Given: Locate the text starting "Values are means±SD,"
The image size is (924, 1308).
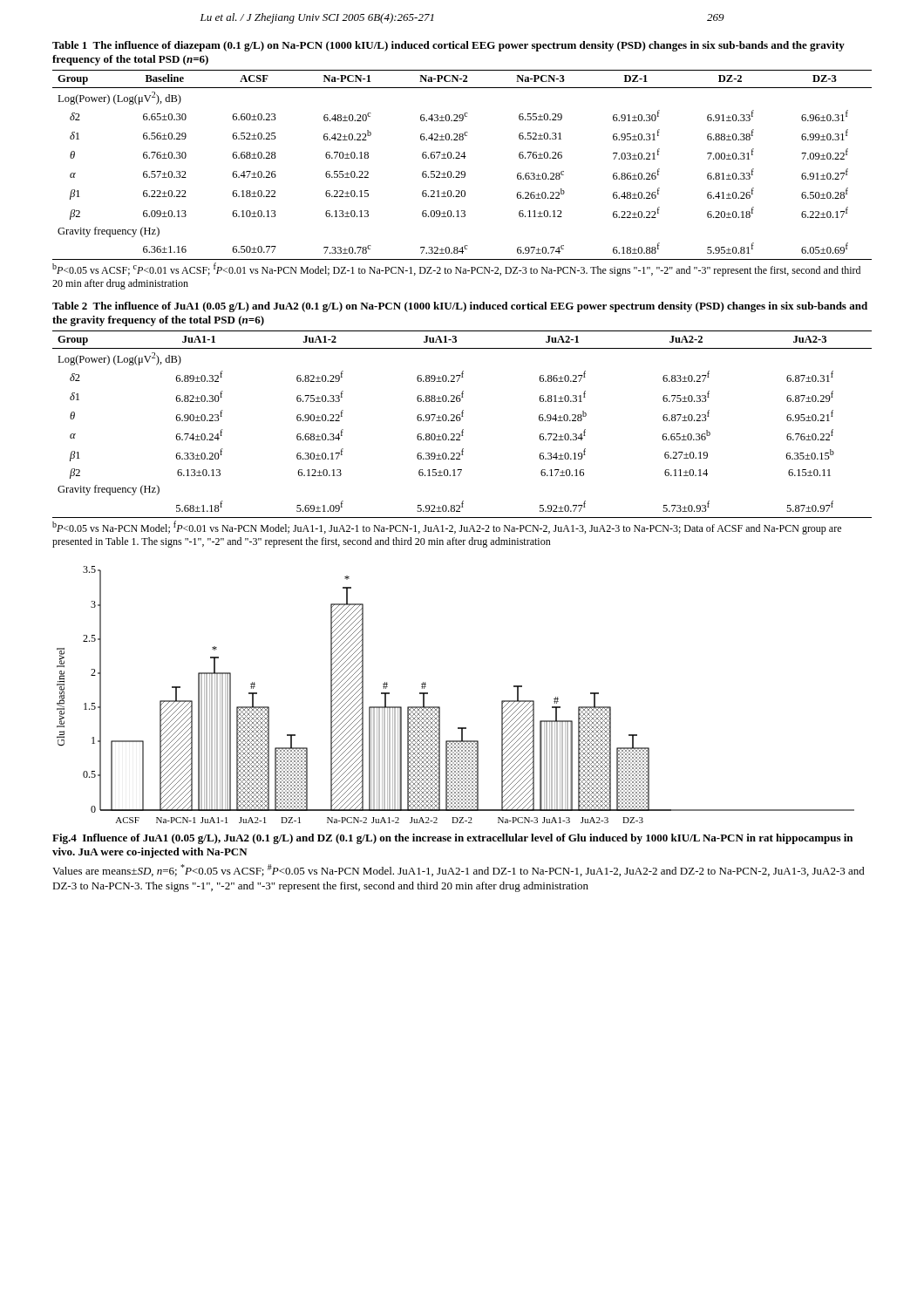Looking at the screenshot, I should click(x=458, y=877).
